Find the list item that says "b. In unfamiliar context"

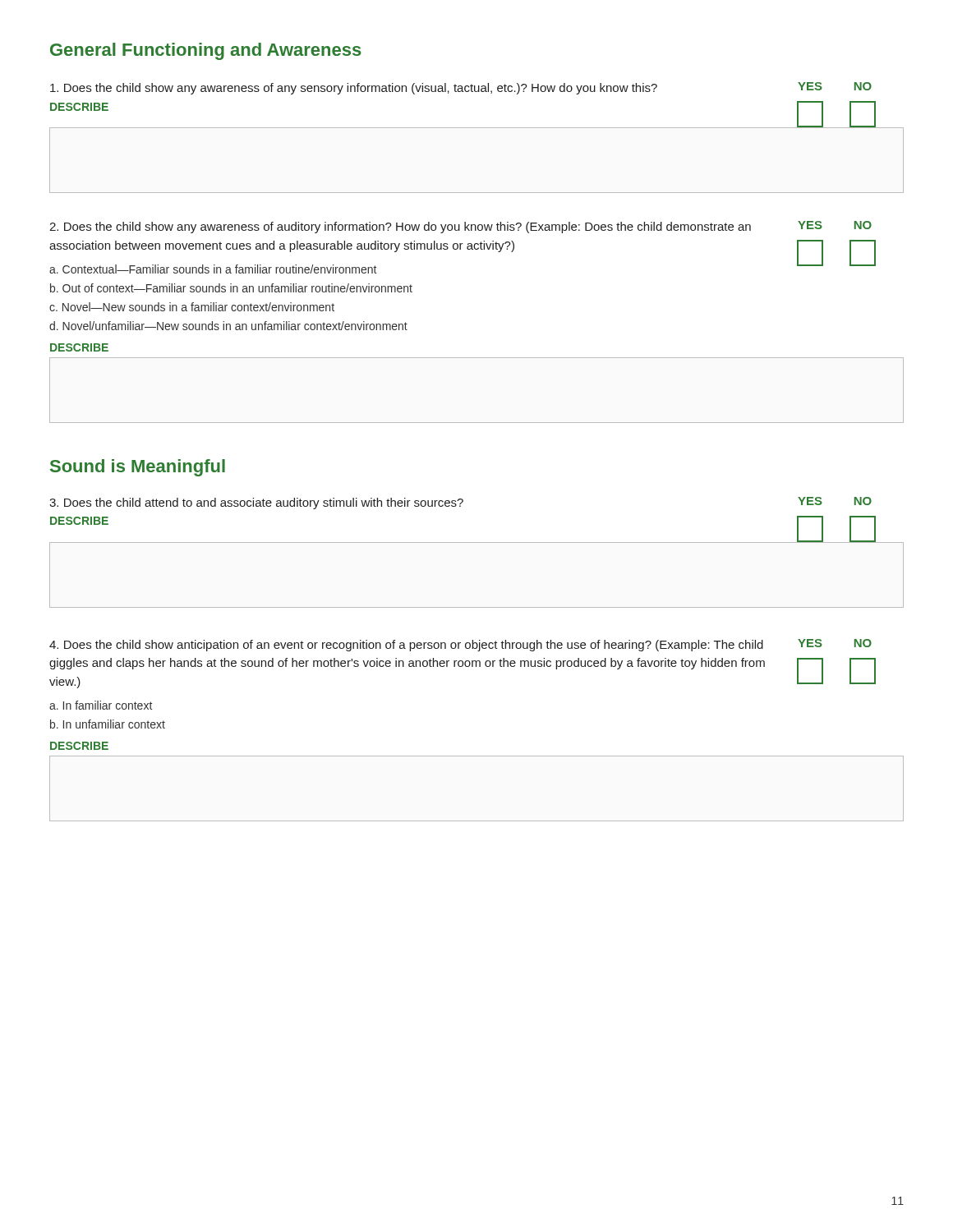[107, 724]
